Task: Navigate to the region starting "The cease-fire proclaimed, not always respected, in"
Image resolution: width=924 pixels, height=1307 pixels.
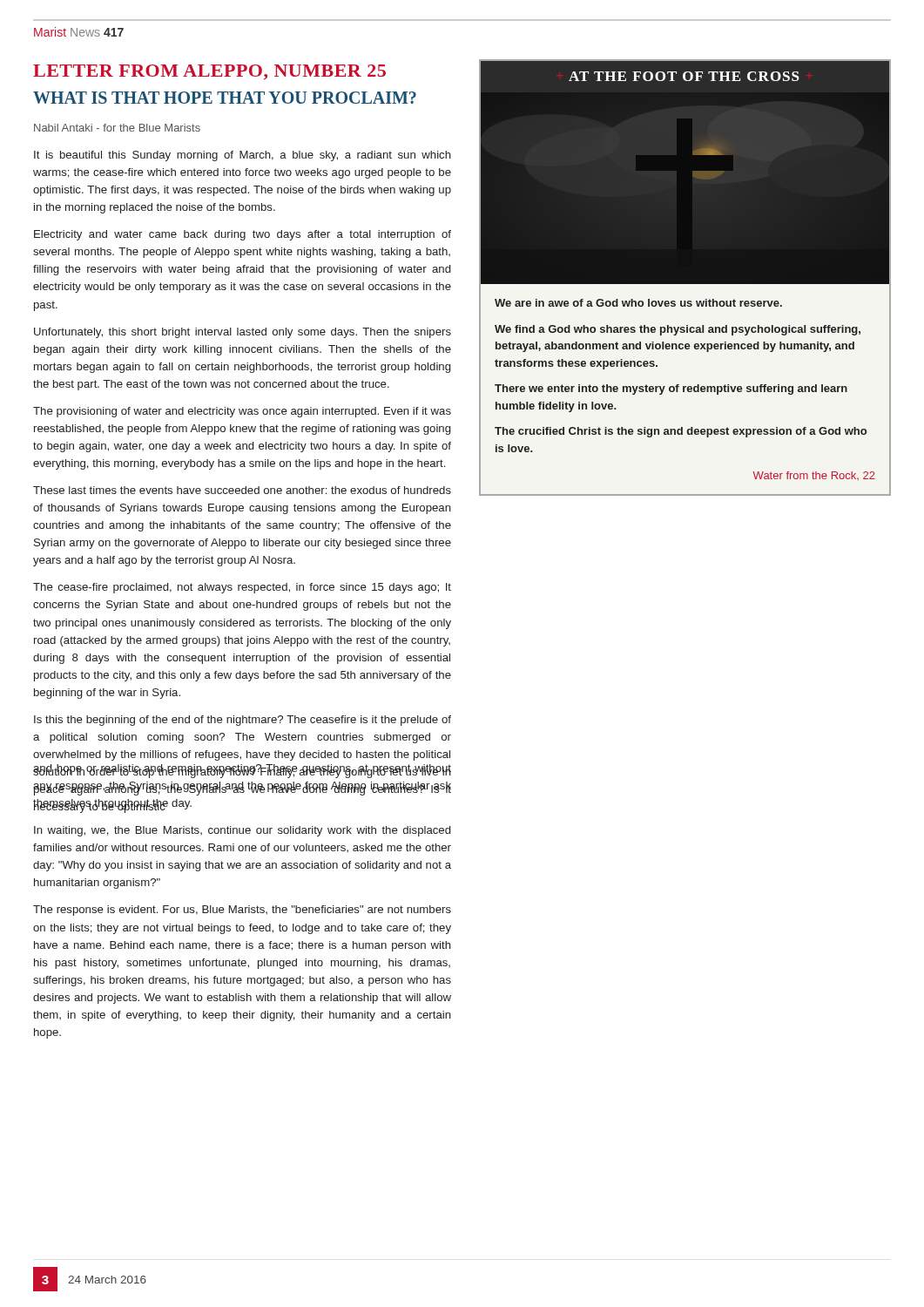Action: (242, 640)
